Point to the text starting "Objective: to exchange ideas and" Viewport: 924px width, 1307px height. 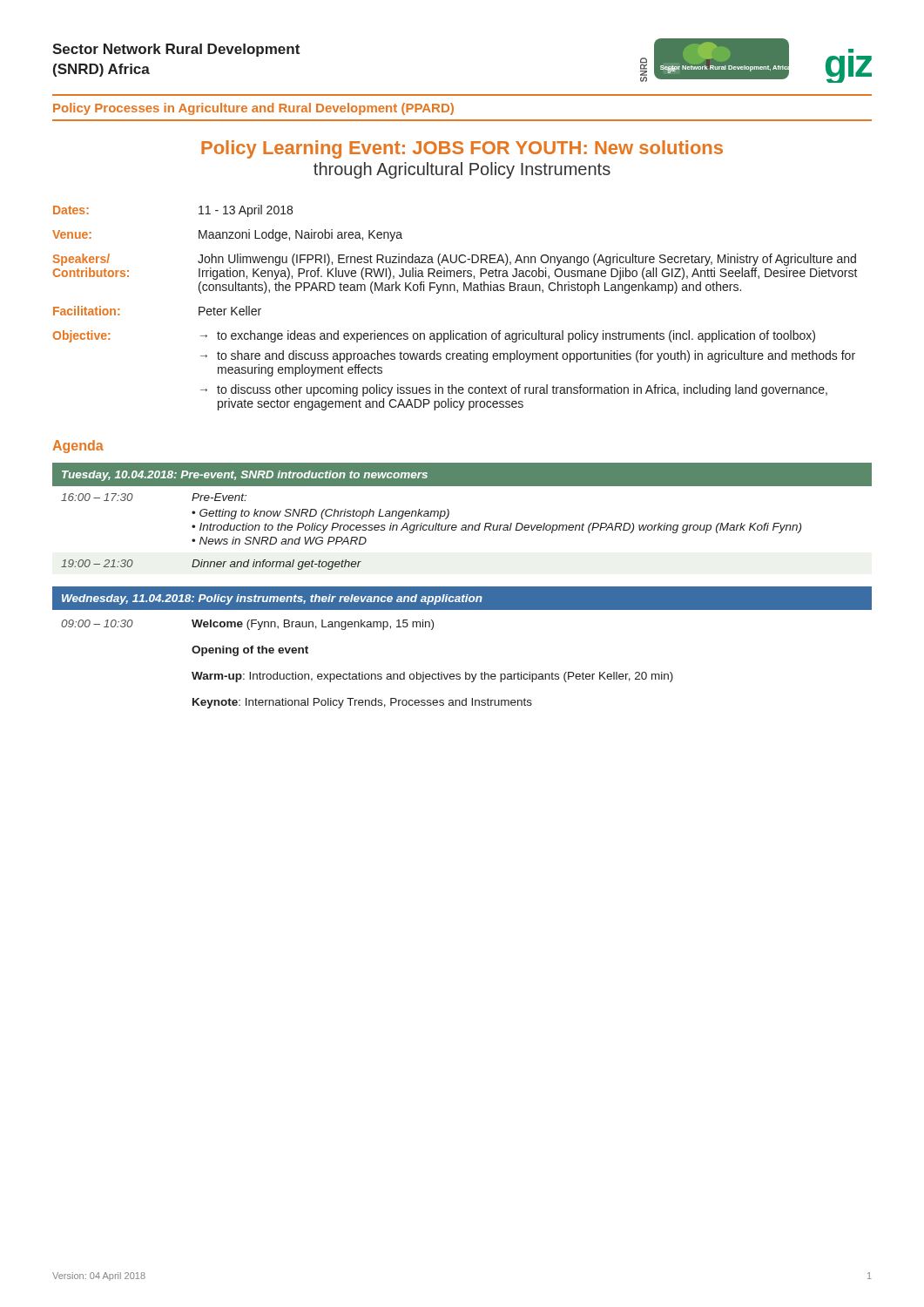434,336
